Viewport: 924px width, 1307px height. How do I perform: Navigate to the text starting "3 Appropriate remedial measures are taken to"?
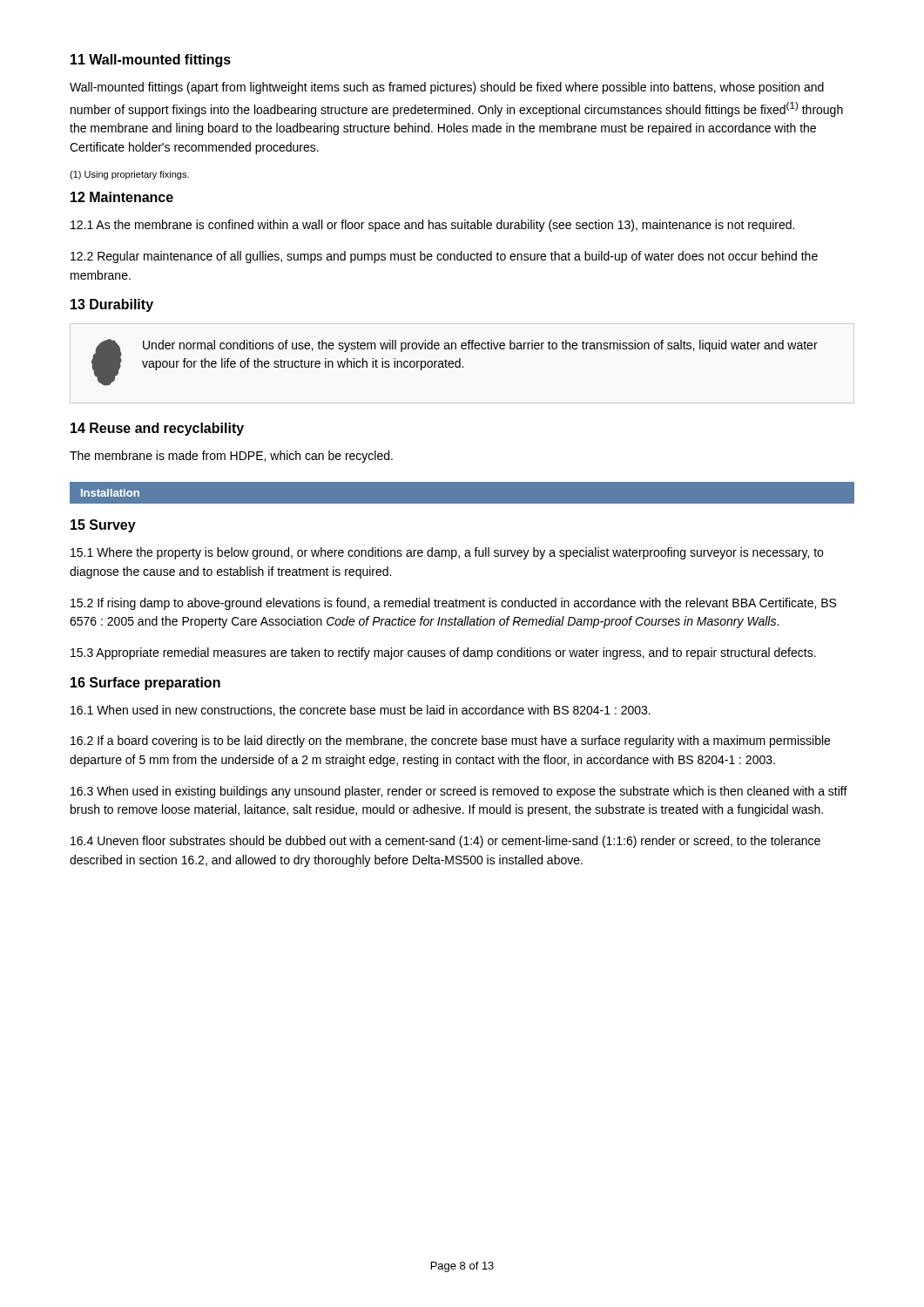point(443,653)
